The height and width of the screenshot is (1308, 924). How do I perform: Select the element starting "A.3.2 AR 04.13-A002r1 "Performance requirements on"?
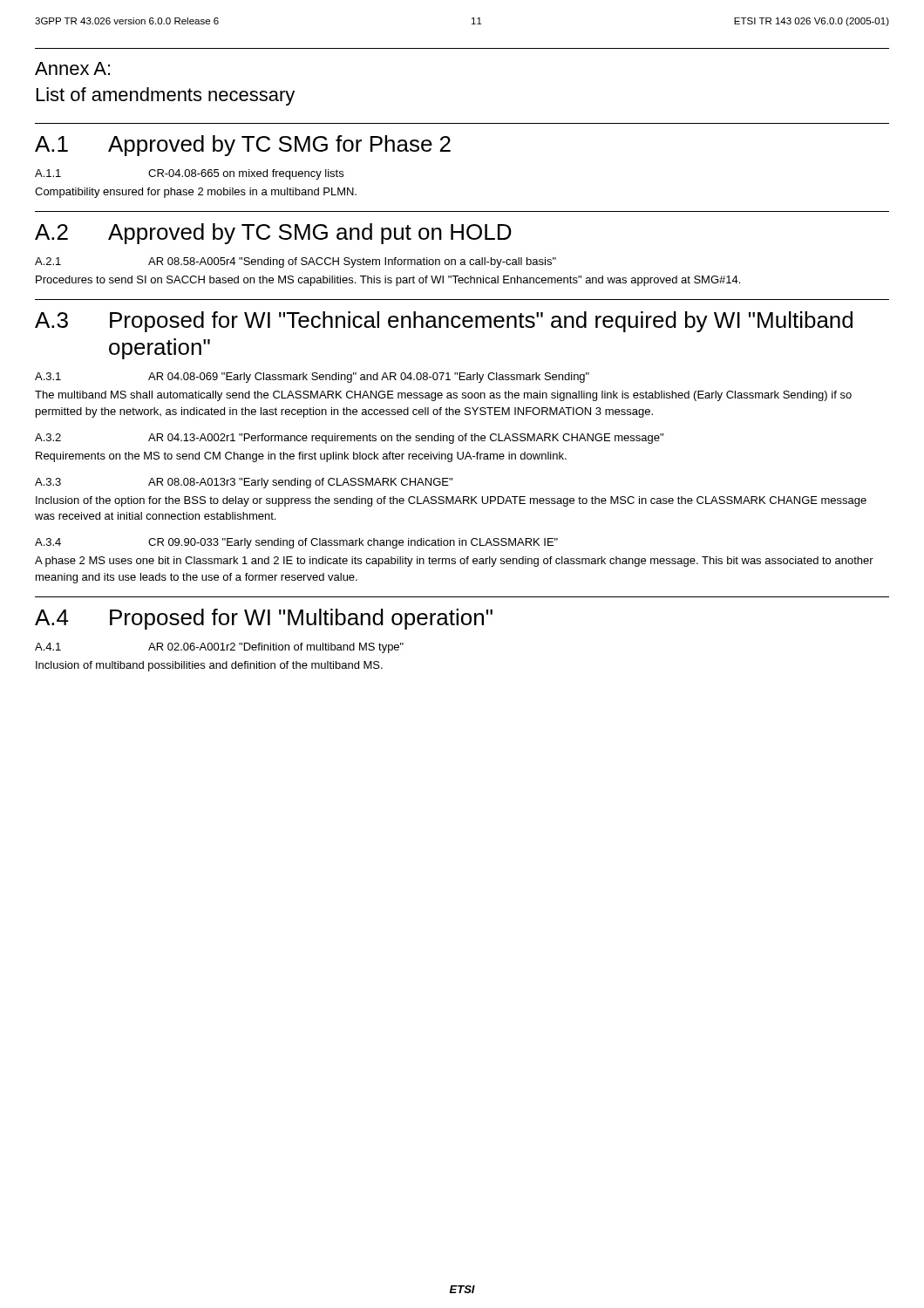click(462, 437)
